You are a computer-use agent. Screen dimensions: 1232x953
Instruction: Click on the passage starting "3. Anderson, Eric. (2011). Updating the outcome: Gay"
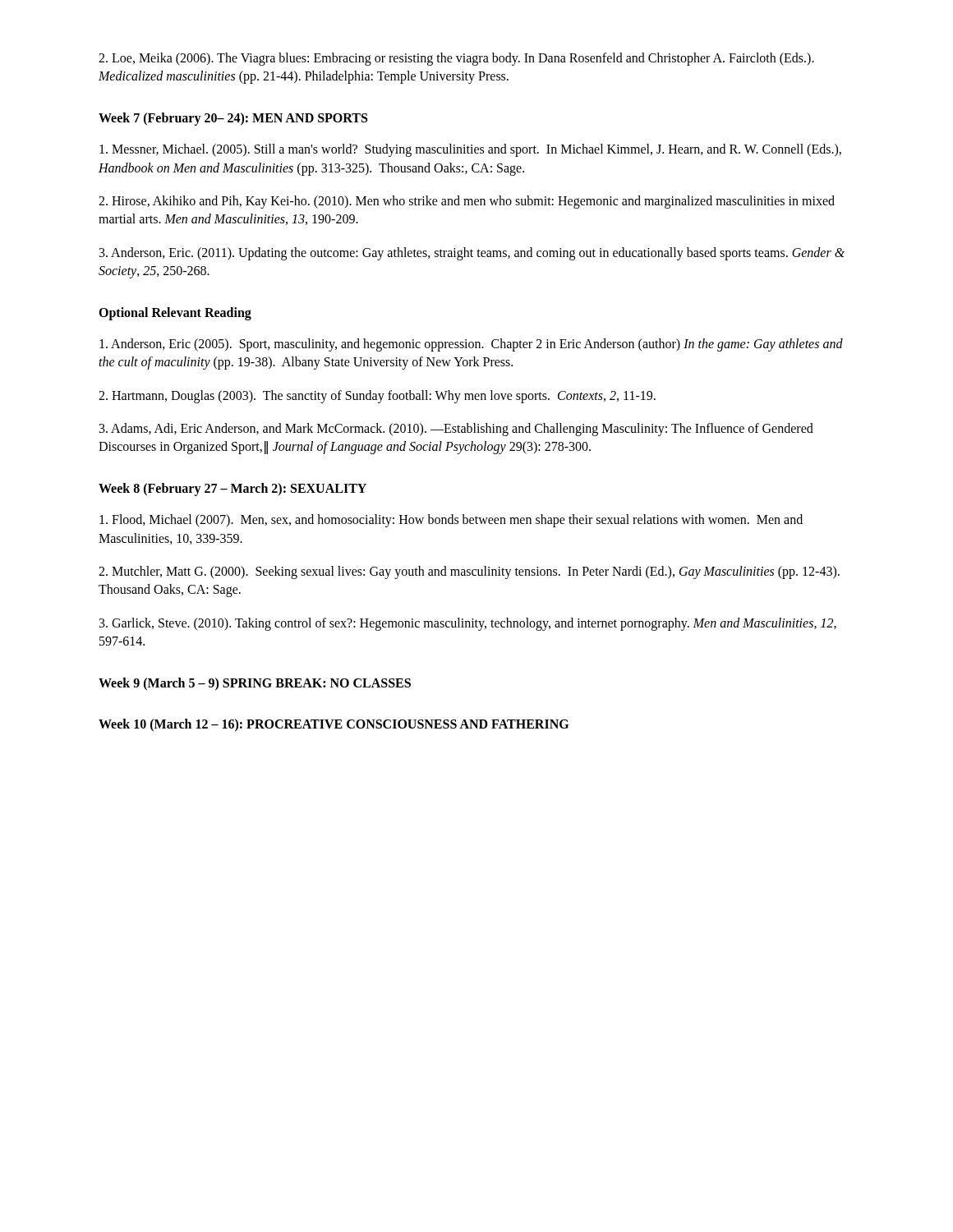point(472,262)
